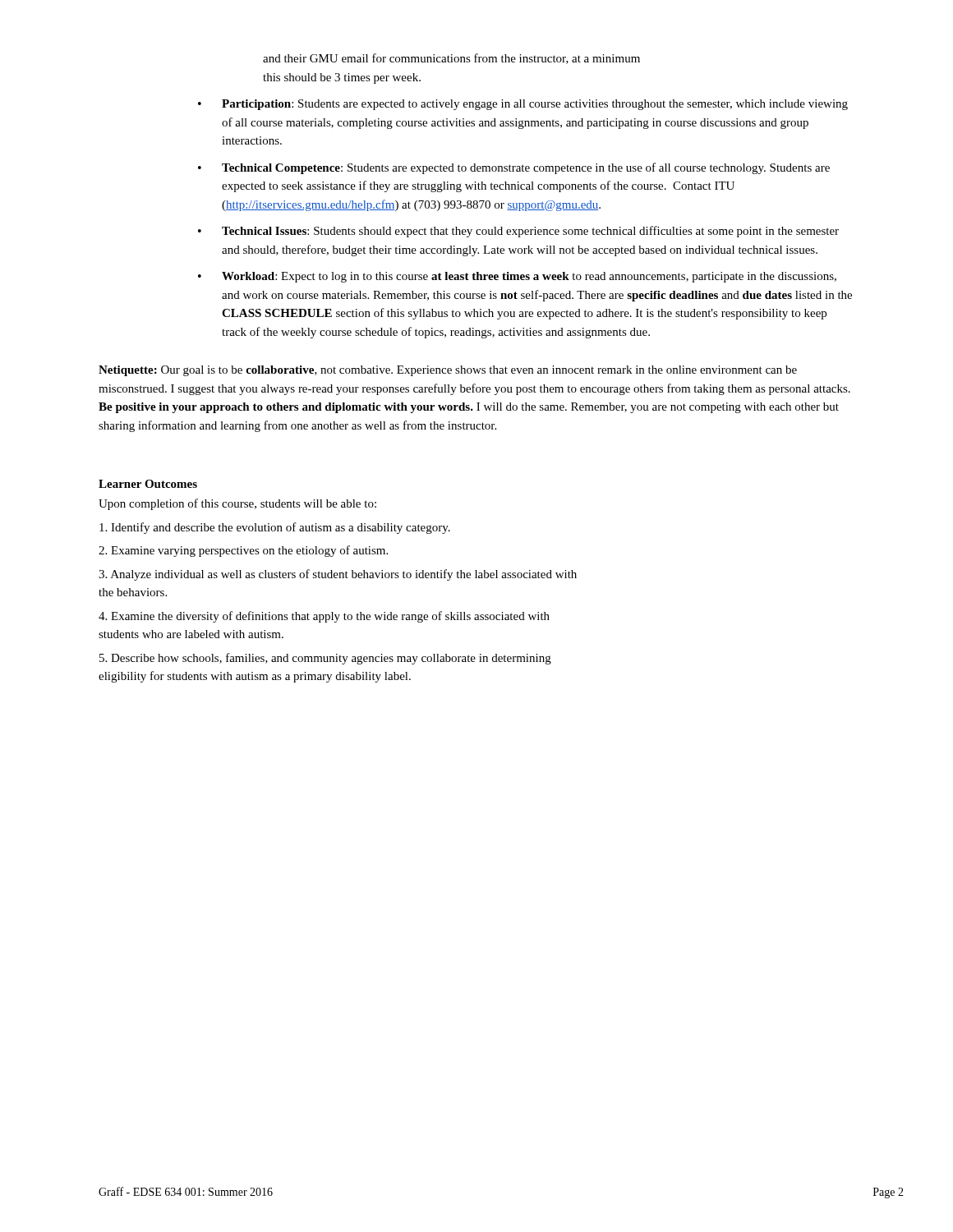Click on the list item that reads "3. Analyze individual as well as clusters"
The image size is (953, 1232).
coord(476,583)
